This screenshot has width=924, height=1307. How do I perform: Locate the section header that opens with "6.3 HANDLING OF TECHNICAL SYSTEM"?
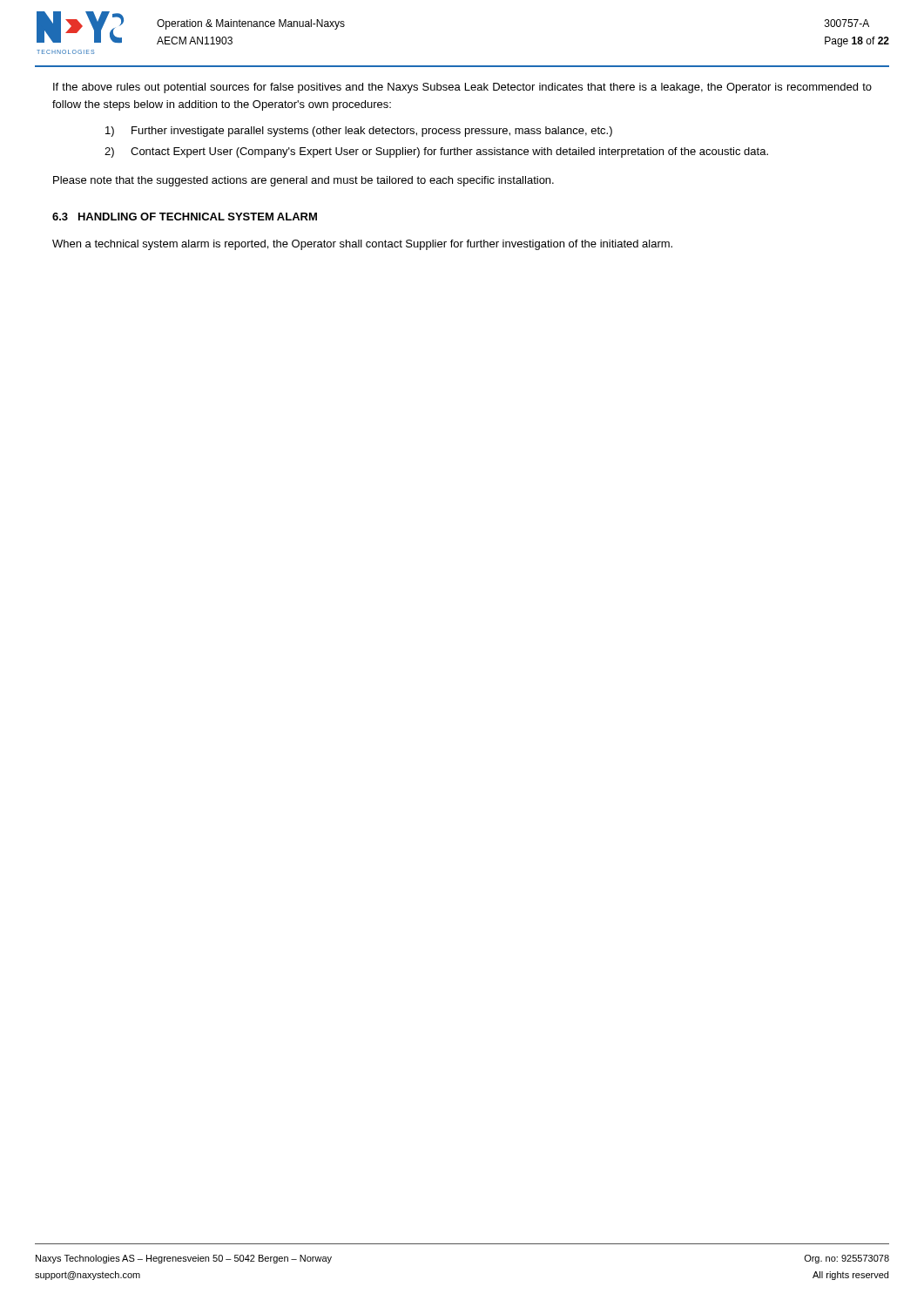[185, 216]
